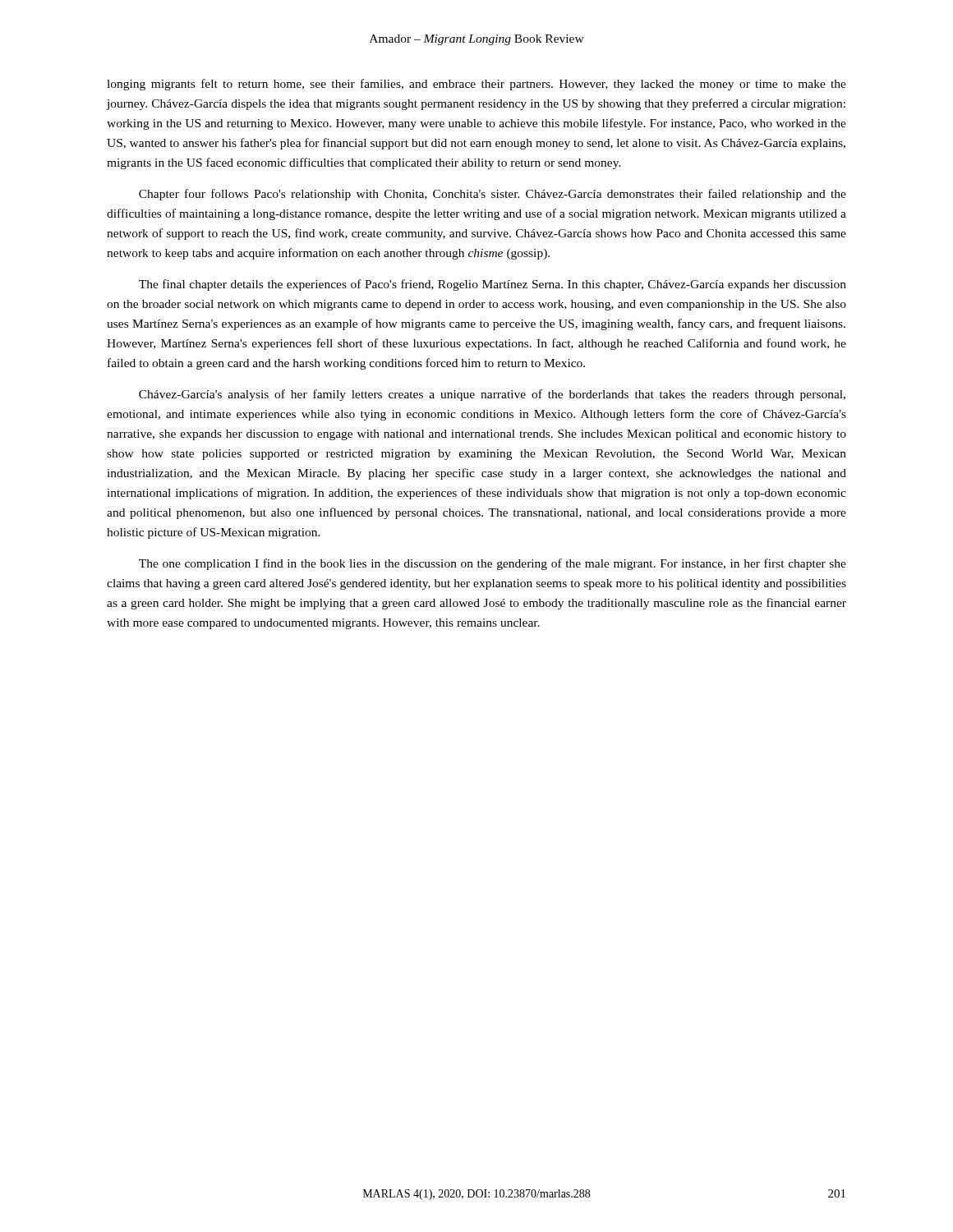Select the text block starting "Chávez-García's analysis of"

(476, 463)
